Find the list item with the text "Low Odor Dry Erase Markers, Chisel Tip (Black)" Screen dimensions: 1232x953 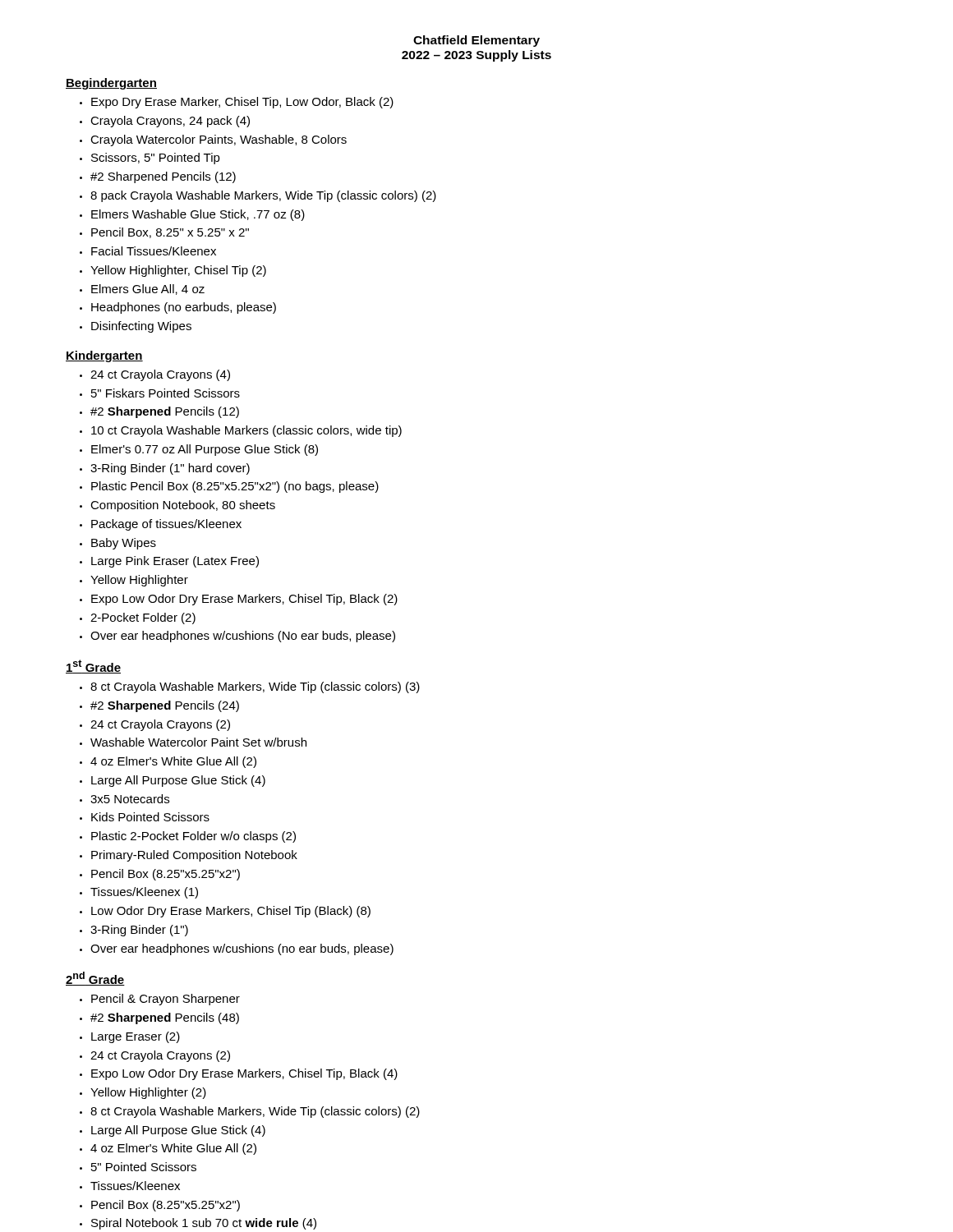point(231,912)
